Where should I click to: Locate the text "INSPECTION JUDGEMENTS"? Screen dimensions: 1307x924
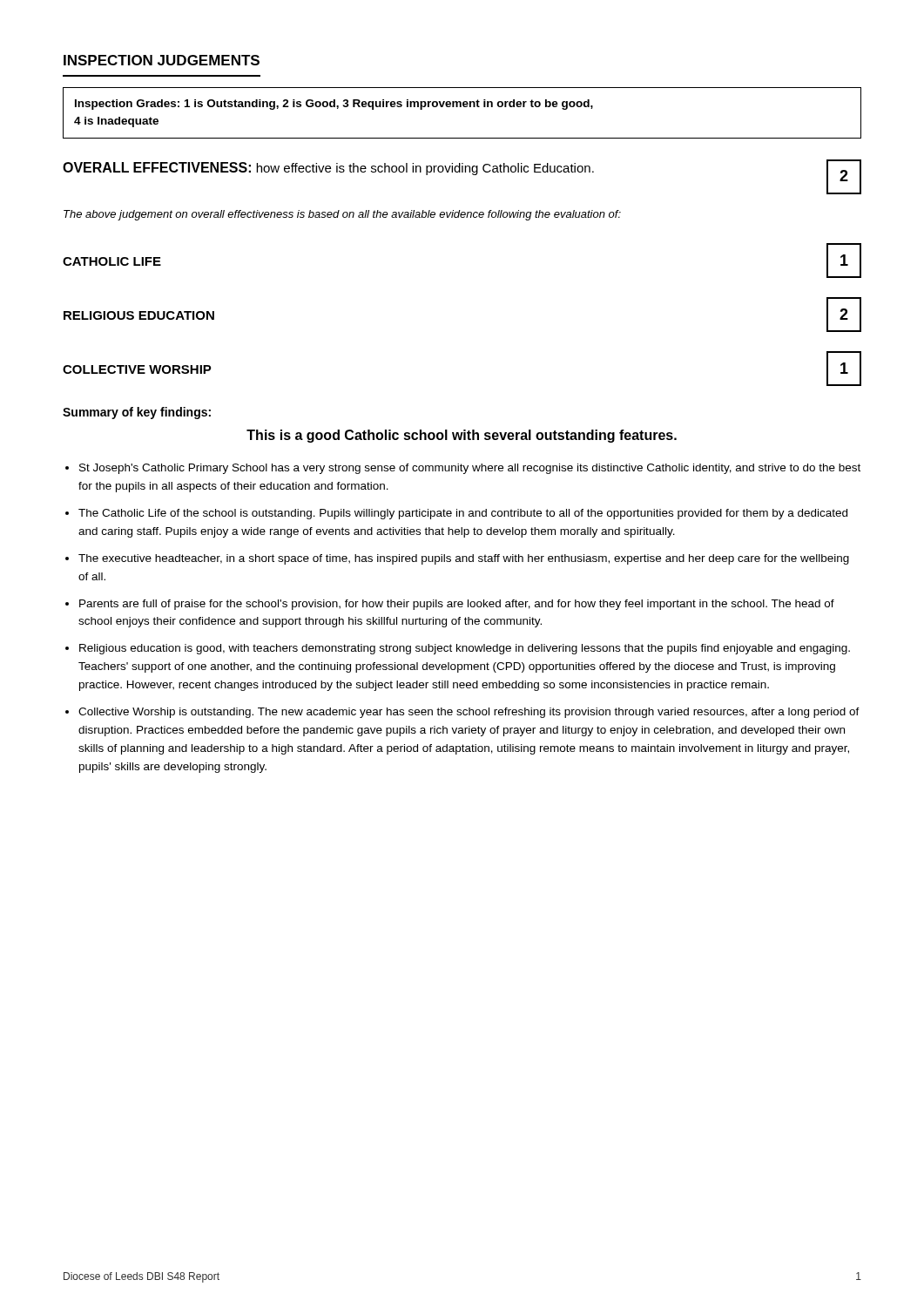point(161,65)
